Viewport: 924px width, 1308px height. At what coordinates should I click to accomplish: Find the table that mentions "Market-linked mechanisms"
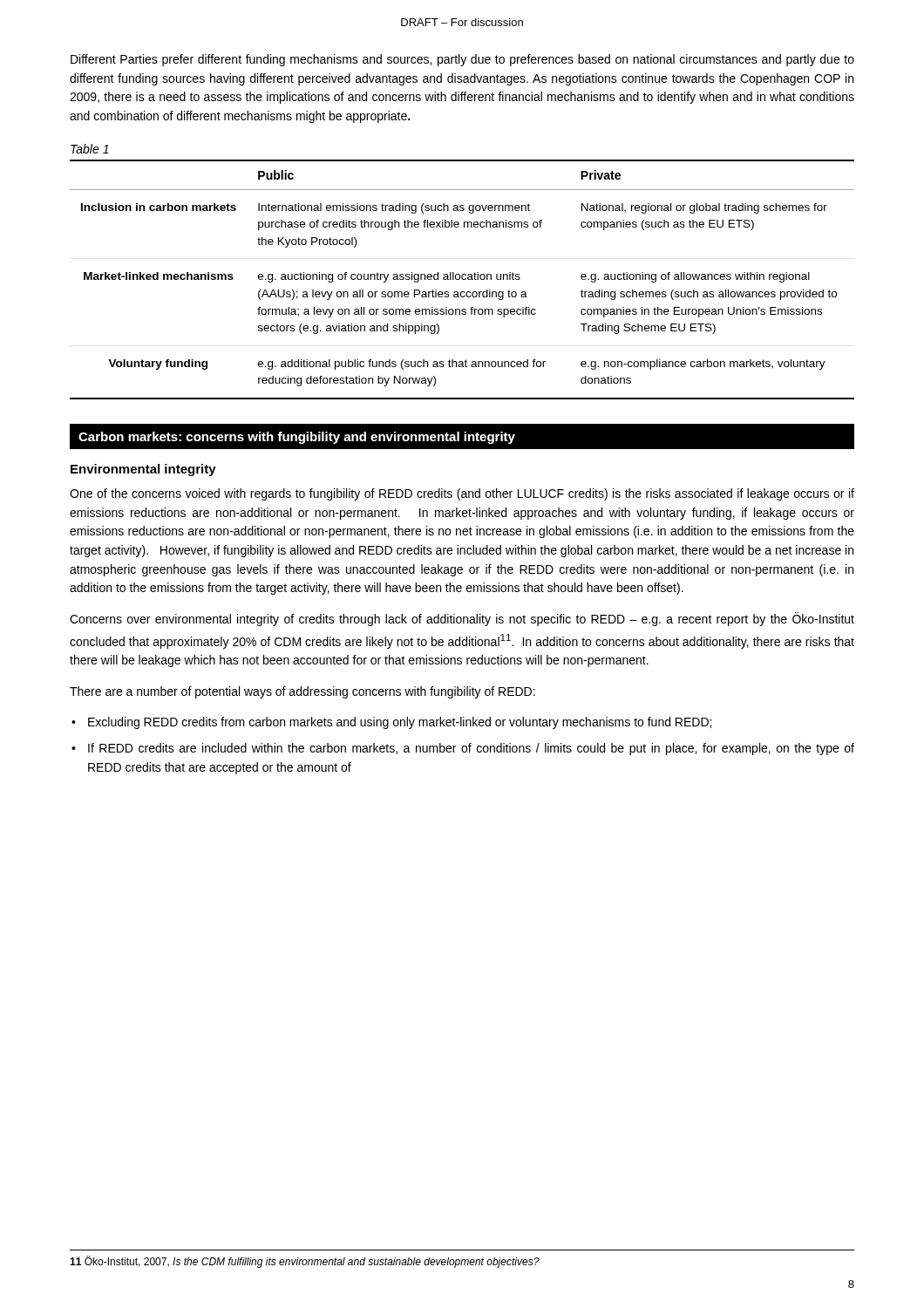pyautogui.click(x=462, y=279)
